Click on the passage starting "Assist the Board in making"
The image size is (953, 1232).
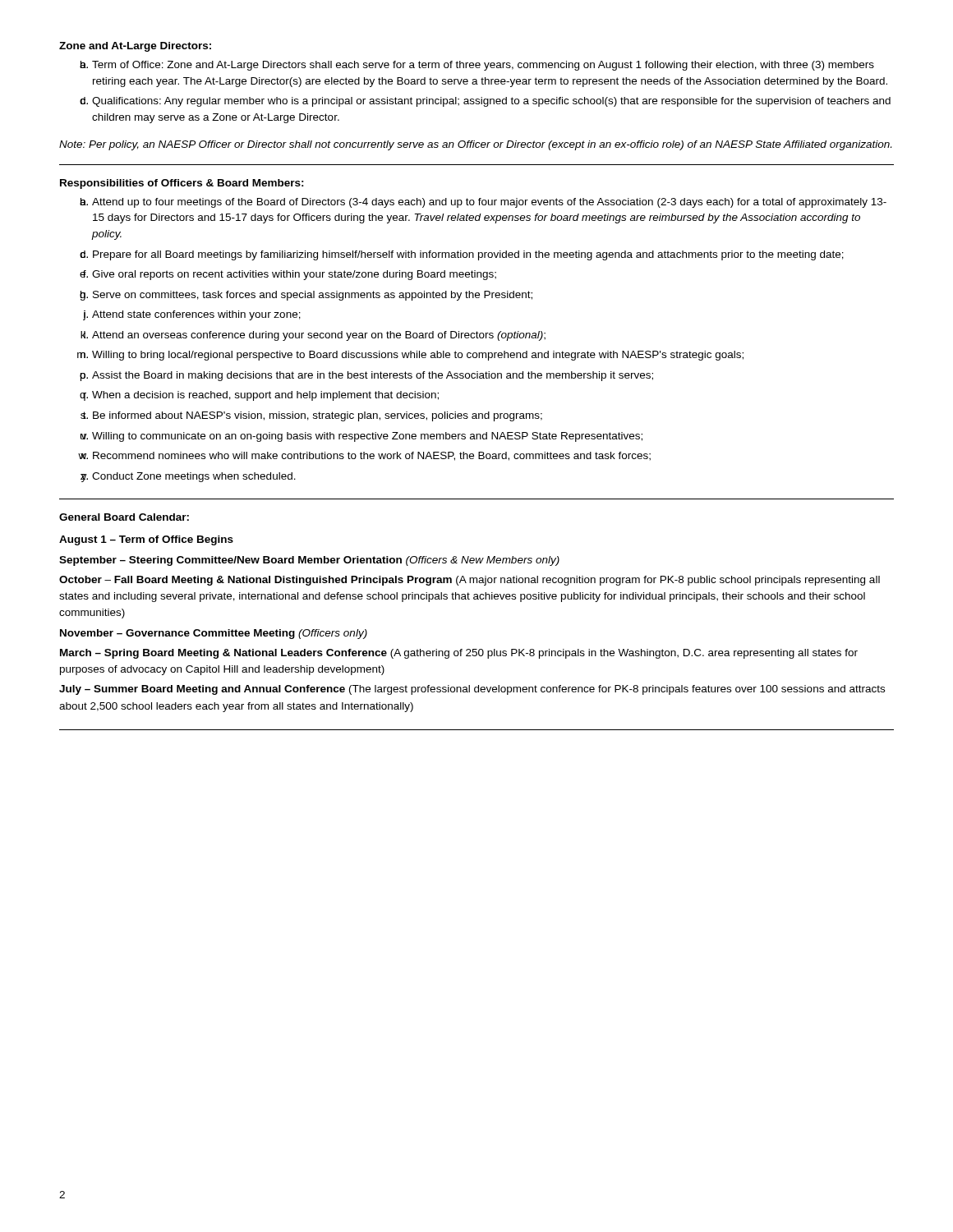[x=493, y=375]
